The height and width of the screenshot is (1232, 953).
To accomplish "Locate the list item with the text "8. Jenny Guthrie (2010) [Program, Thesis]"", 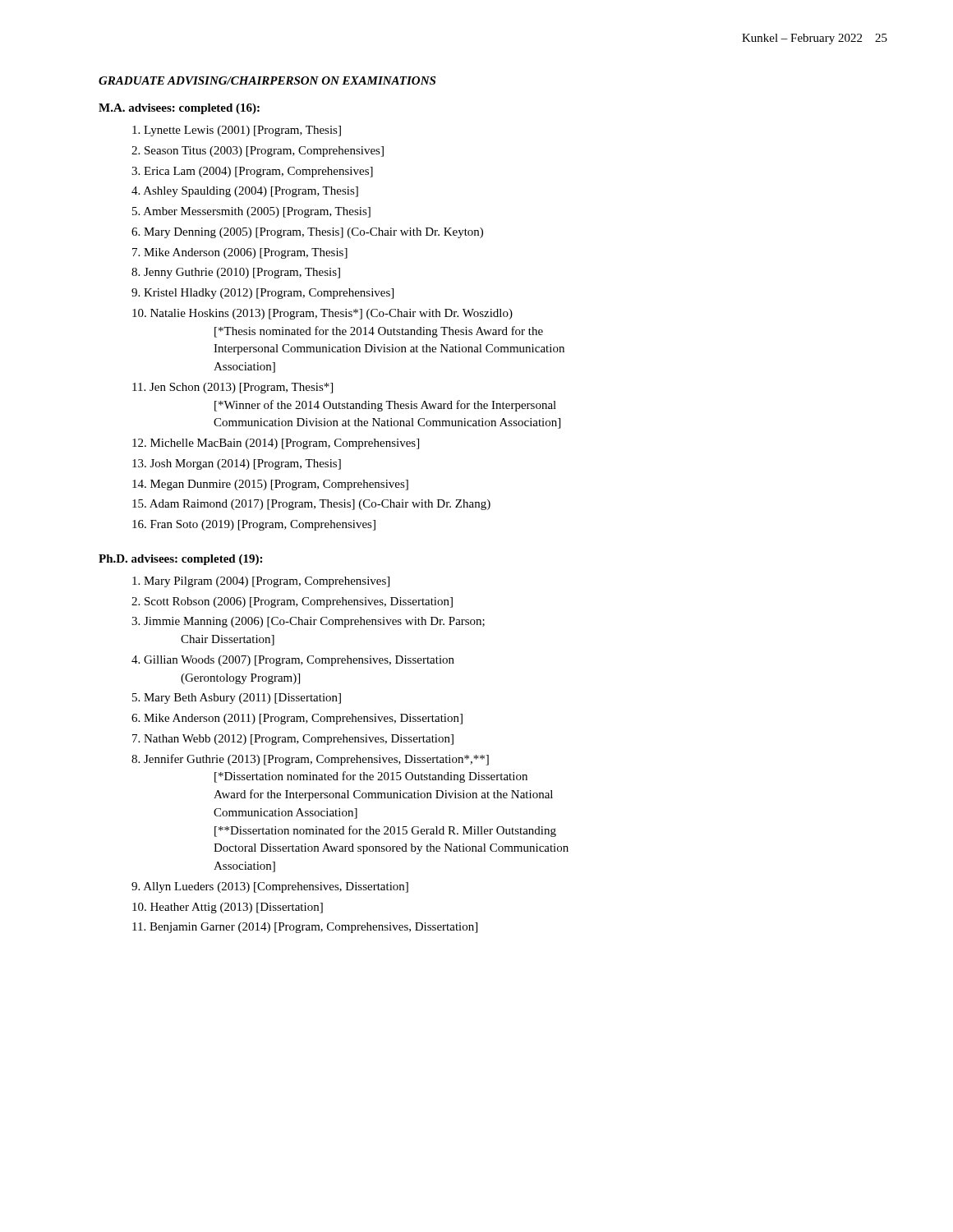I will [x=236, y=272].
